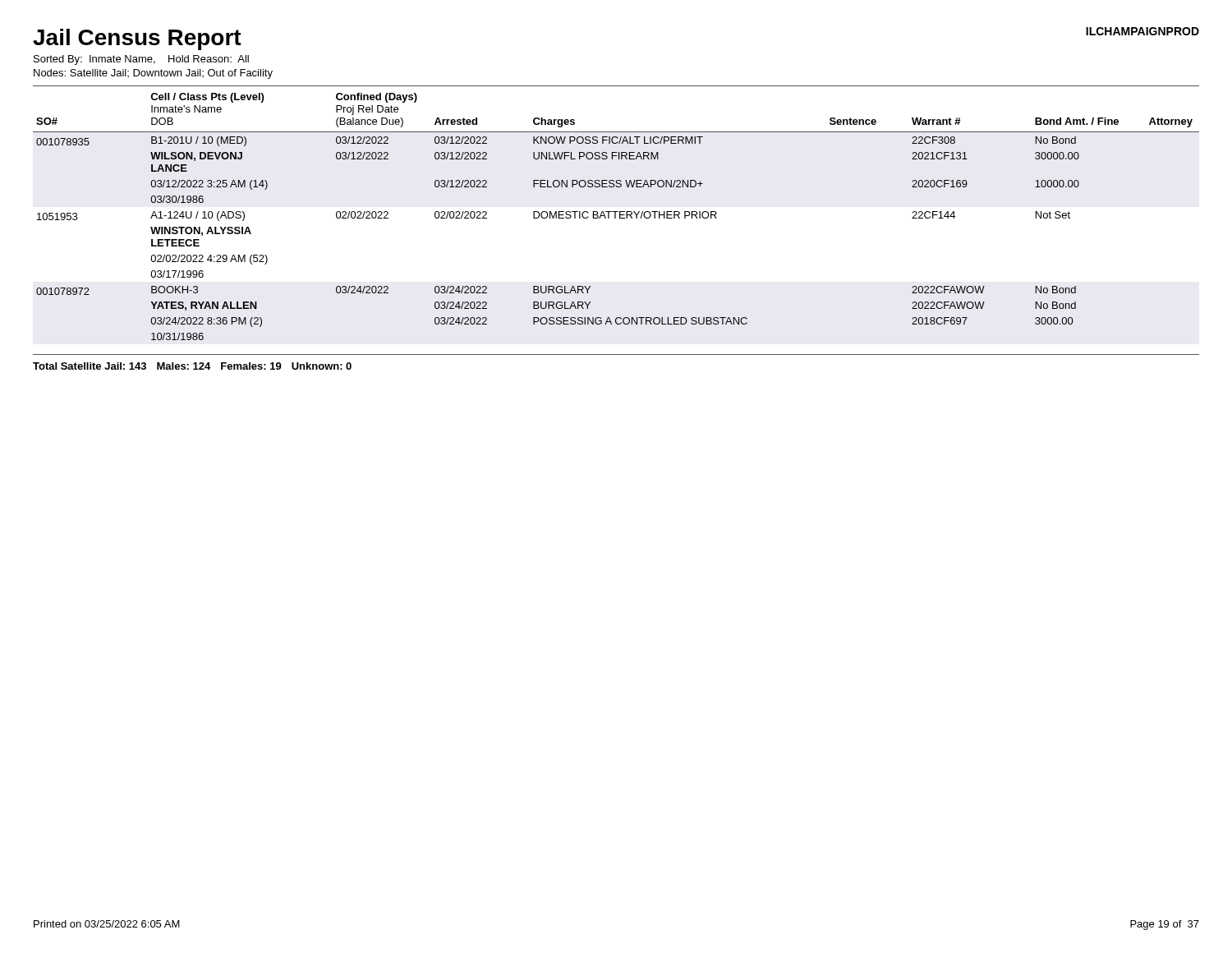The width and height of the screenshot is (1232, 953).
Task: Click on the text that reads "Sorted By: Inmate Name, Hold Reason: All"
Action: click(141, 59)
